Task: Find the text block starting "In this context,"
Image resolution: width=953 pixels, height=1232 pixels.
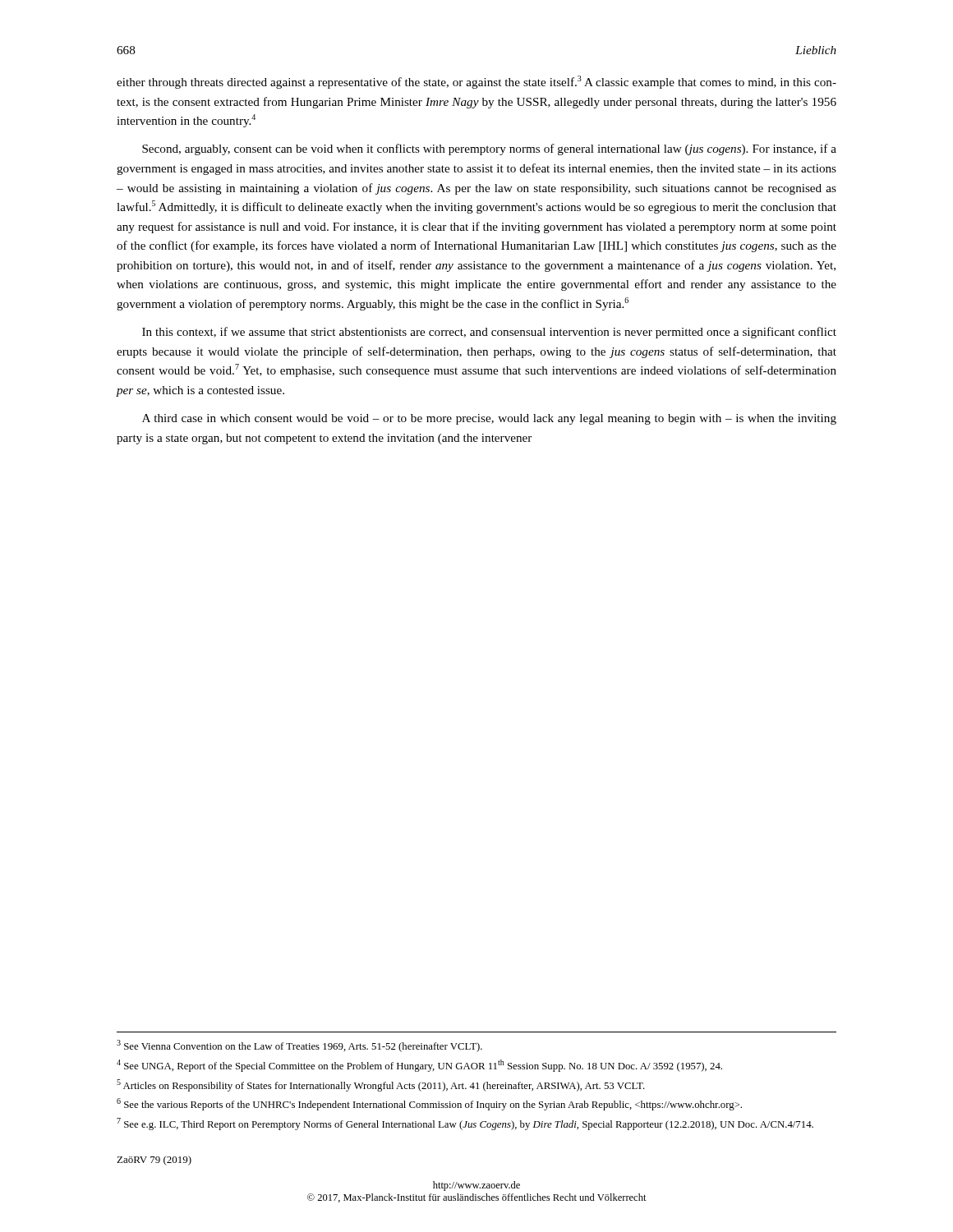Action: pyautogui.click(x=476, y=361)
